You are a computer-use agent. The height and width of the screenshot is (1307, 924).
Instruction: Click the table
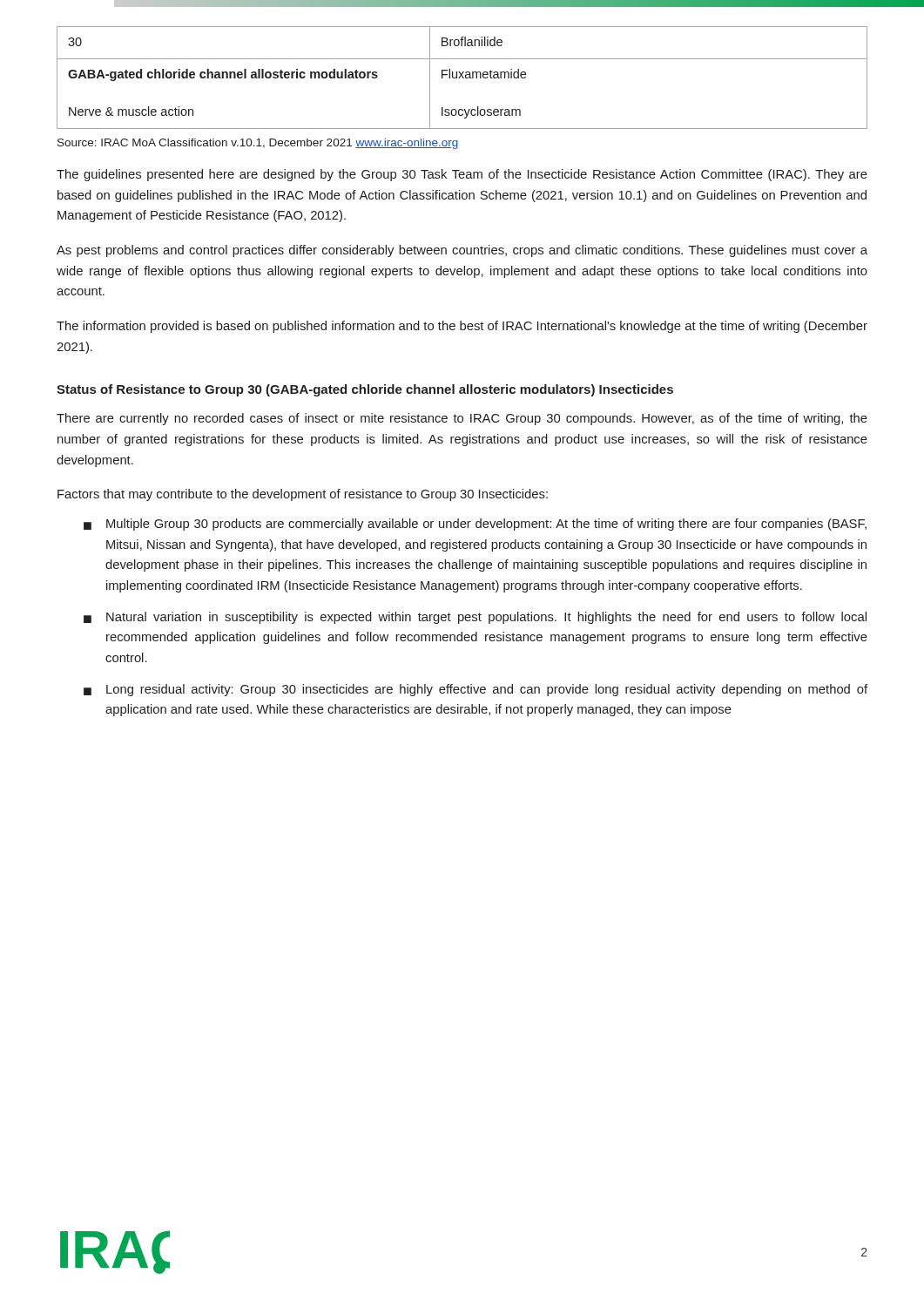pyautogui.click(x=462, y=78)
